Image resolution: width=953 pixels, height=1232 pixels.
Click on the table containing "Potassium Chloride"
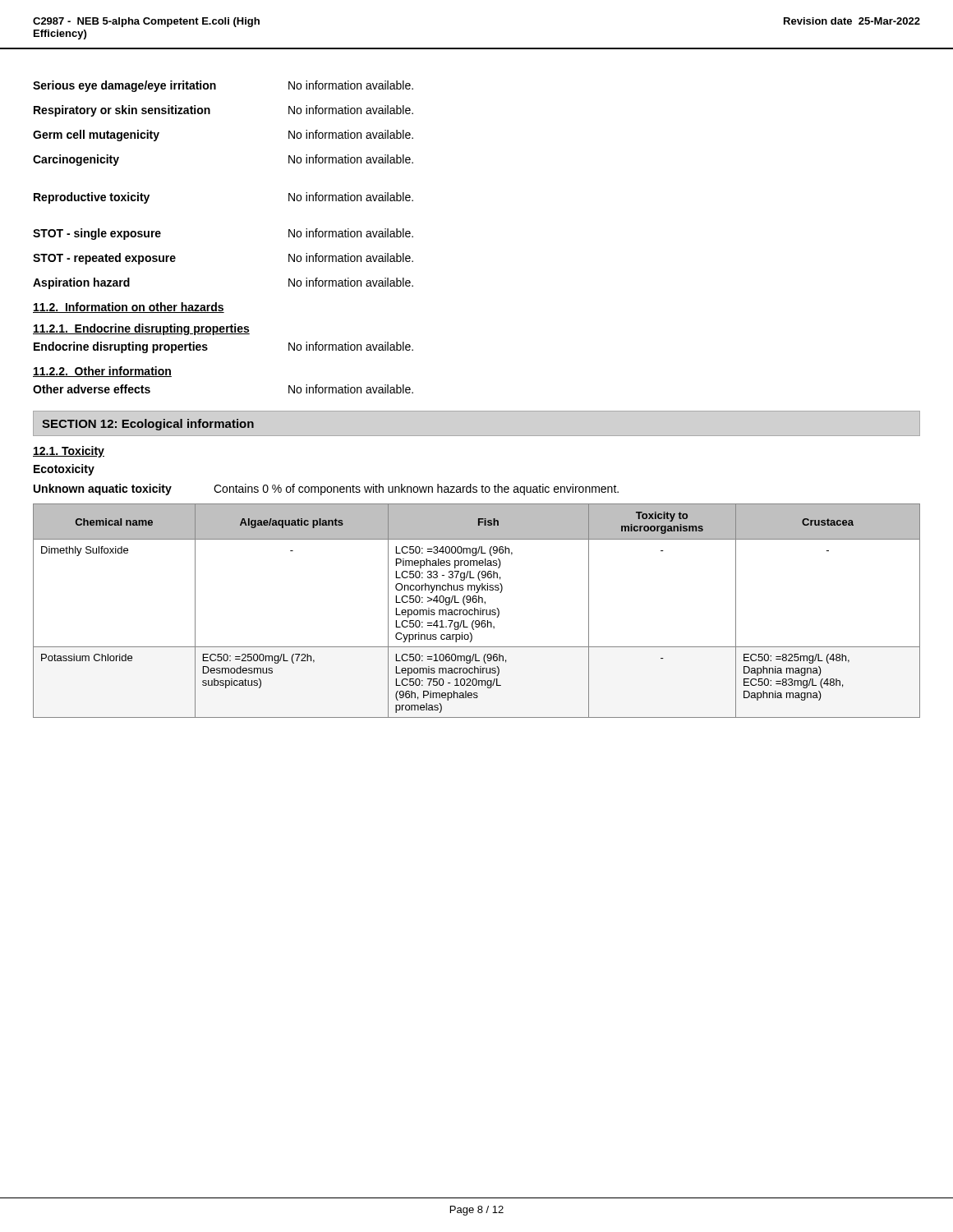point(476,611)
